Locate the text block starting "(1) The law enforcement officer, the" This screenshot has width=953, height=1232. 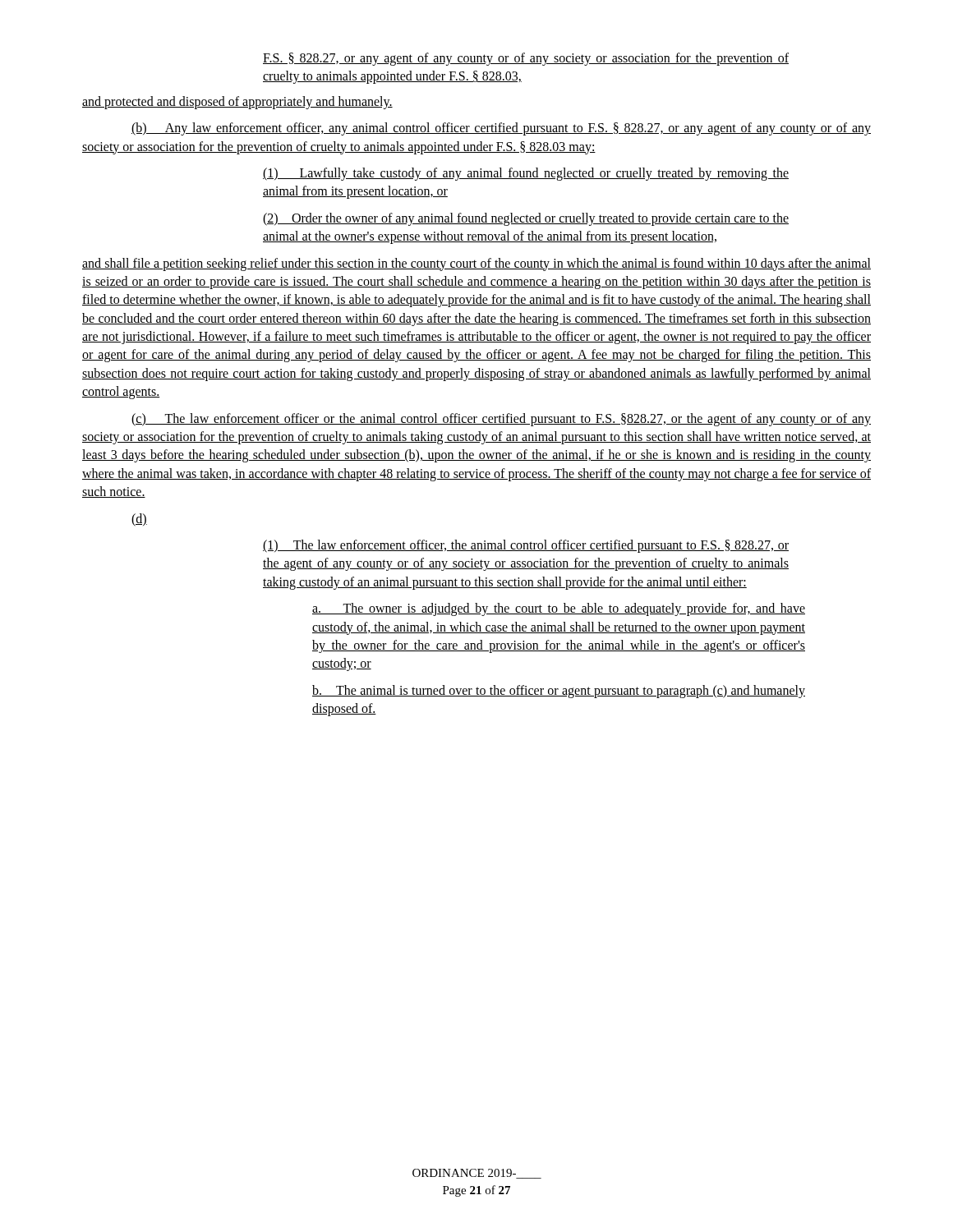pyautogui.click(x=526, y=563)
